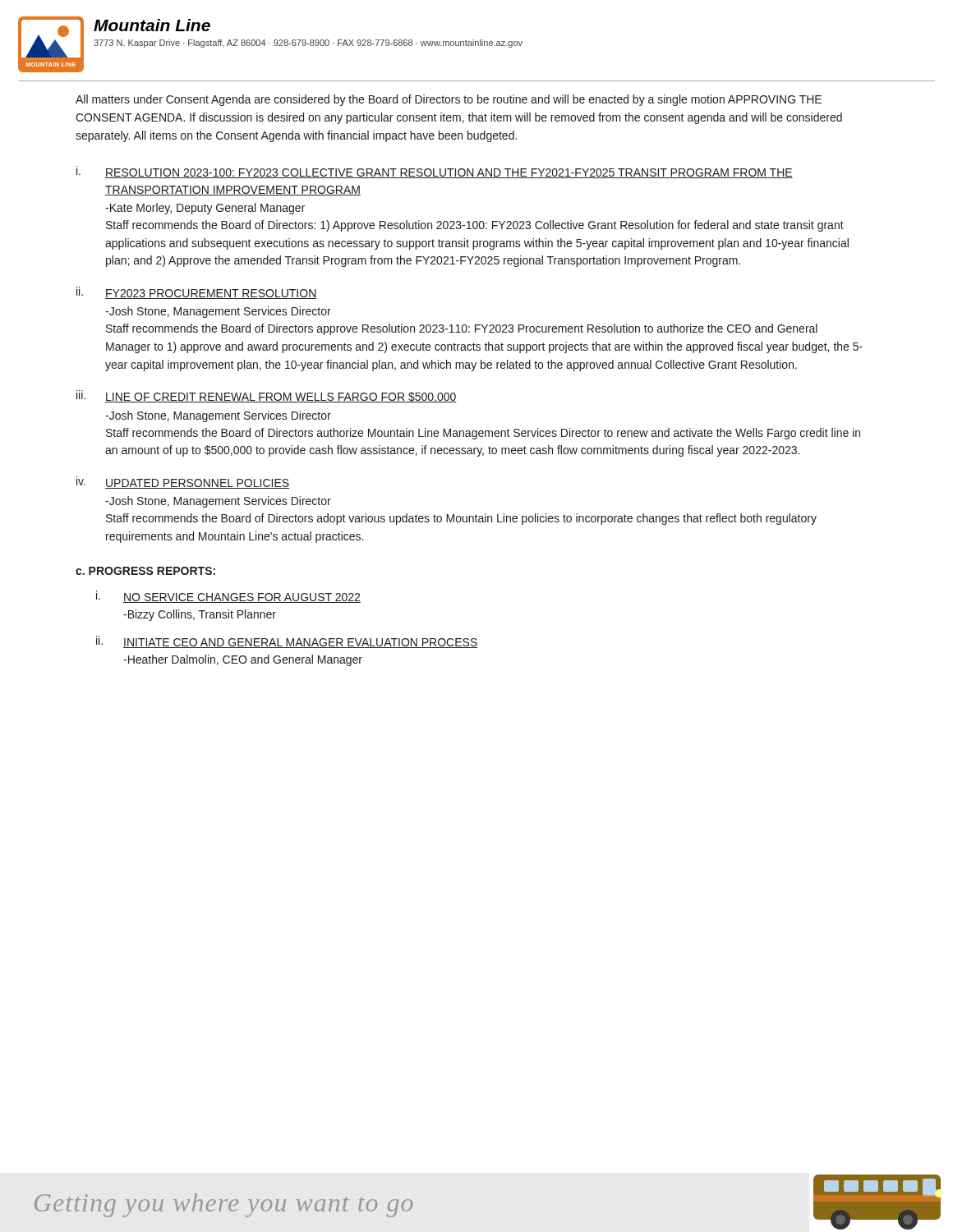Select the list item containing "i. RESOLUTION 2023-100: FY2023 COLLECTIVE"

click(470, 217)
